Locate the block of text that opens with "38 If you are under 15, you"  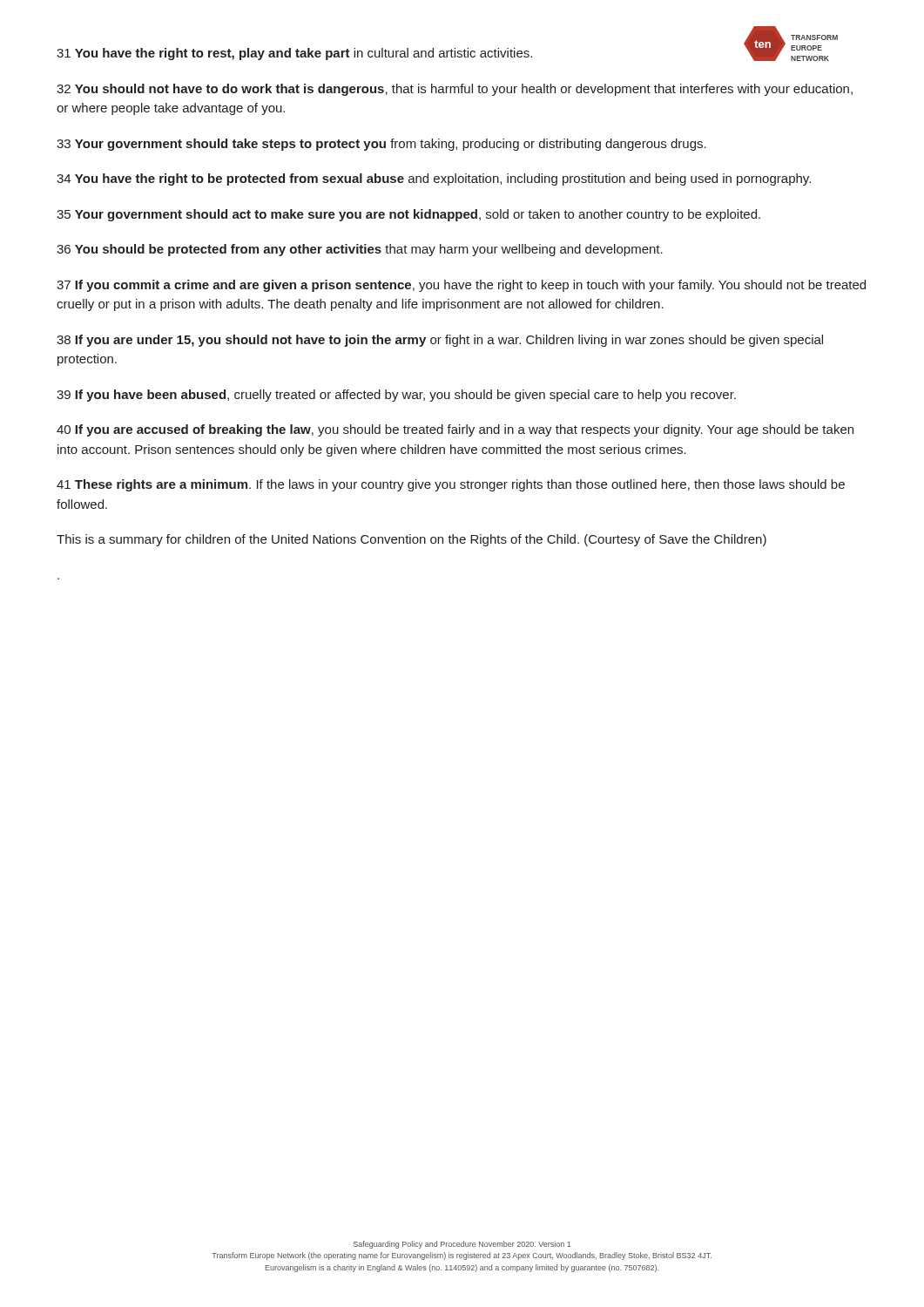440,349
